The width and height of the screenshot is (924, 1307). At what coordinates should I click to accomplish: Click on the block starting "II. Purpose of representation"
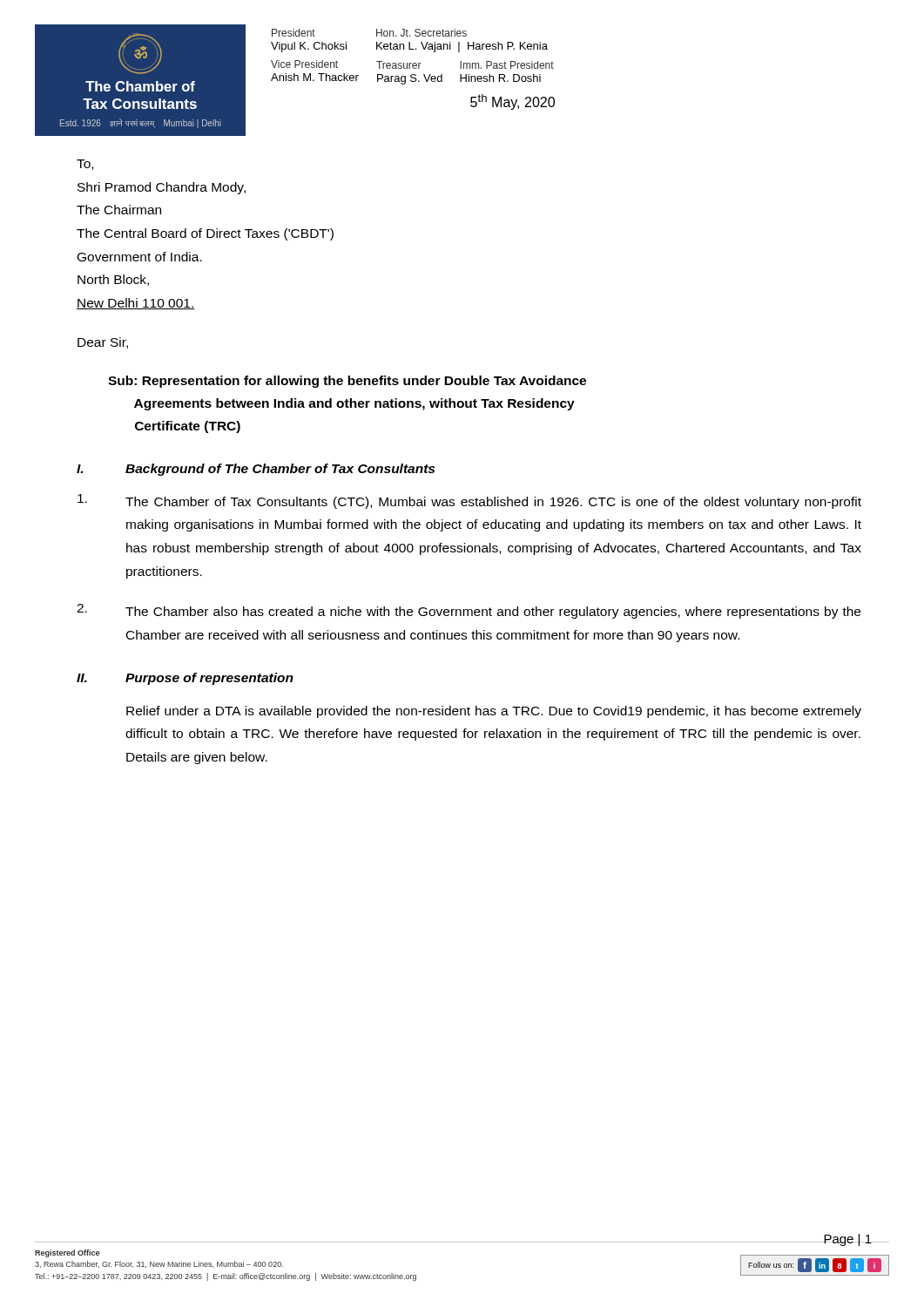[185, 678]
